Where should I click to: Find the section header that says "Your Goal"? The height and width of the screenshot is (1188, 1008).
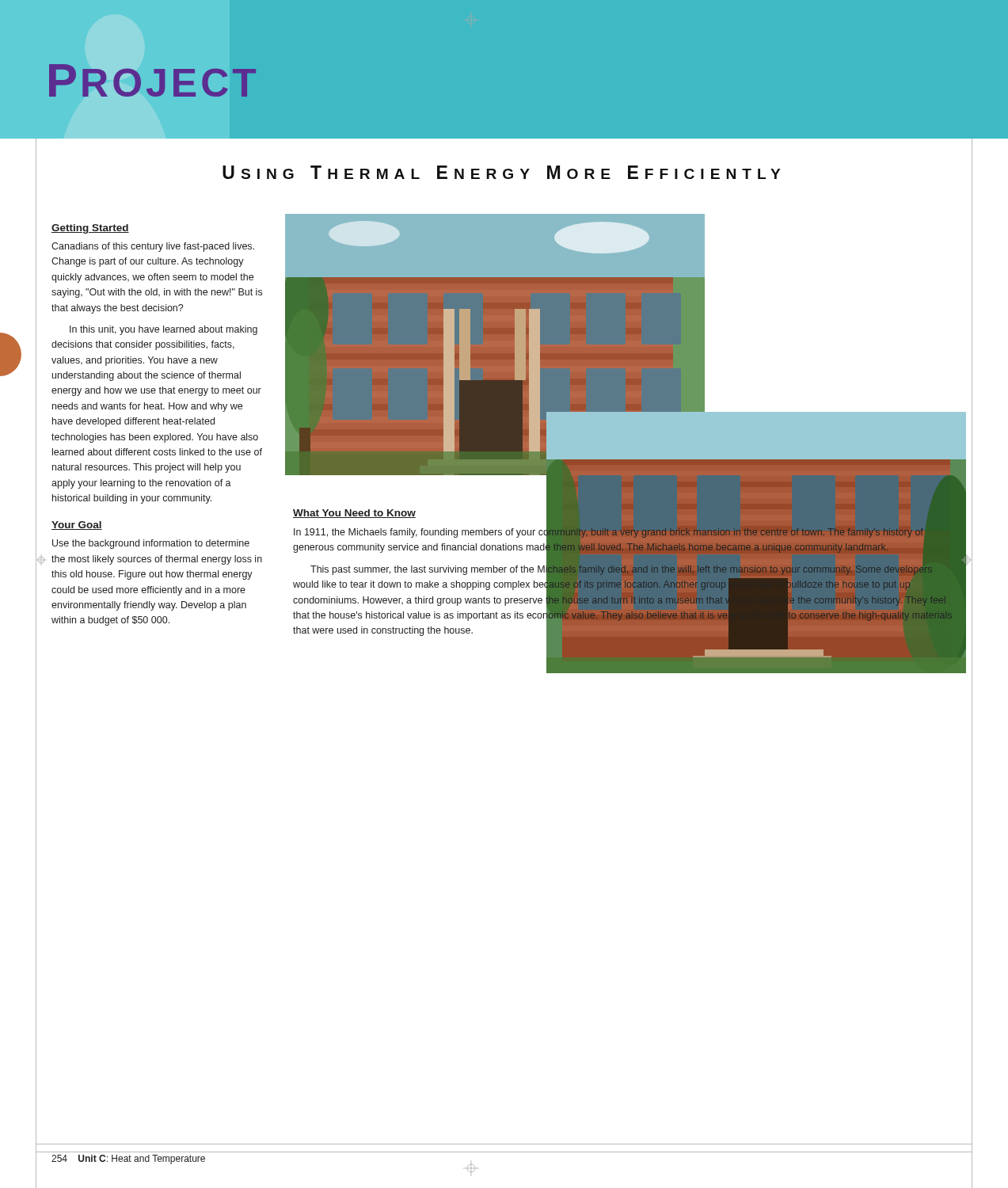coord(77,525)
